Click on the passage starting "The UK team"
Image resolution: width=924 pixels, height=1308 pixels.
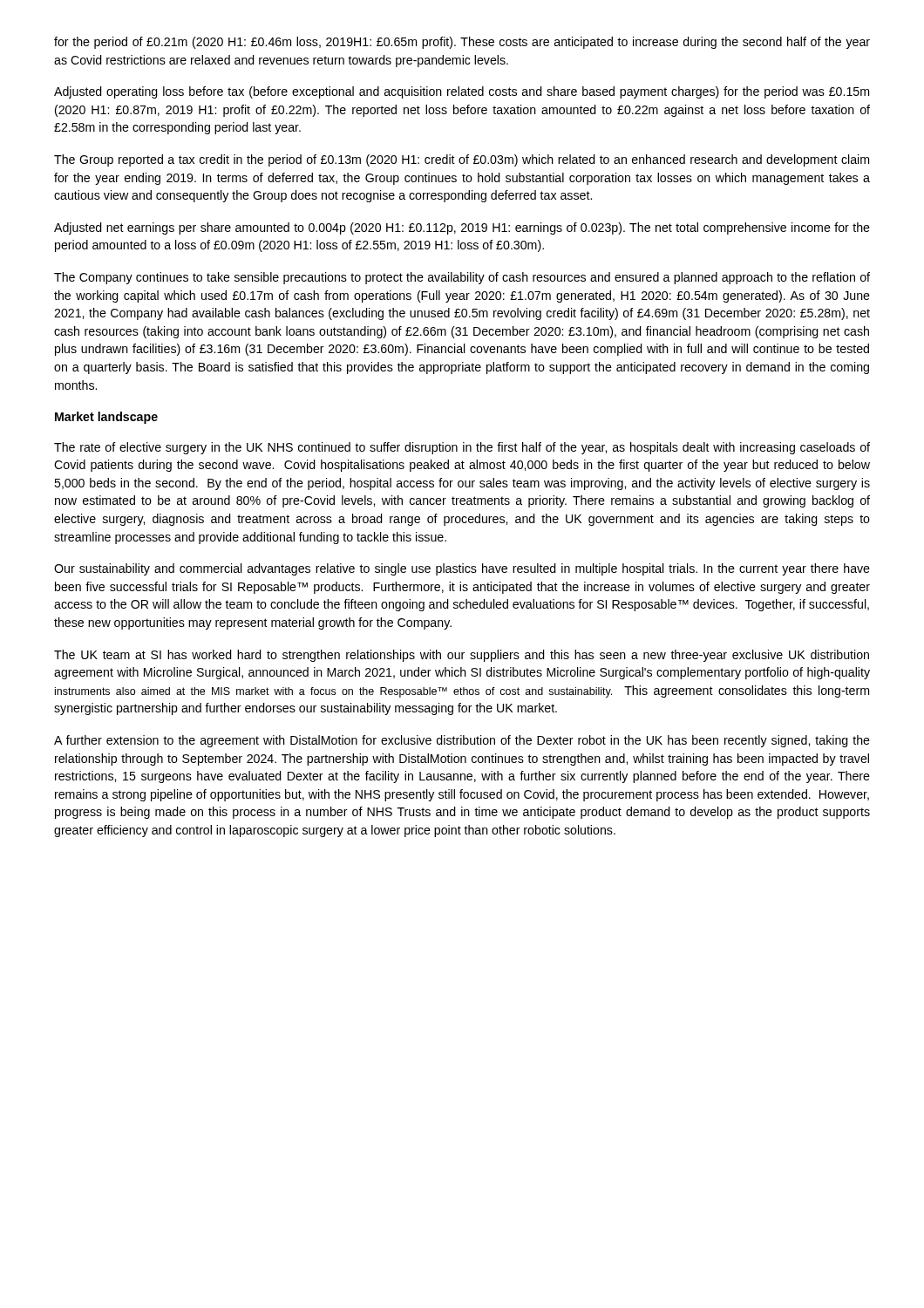[x=462, y=681]
